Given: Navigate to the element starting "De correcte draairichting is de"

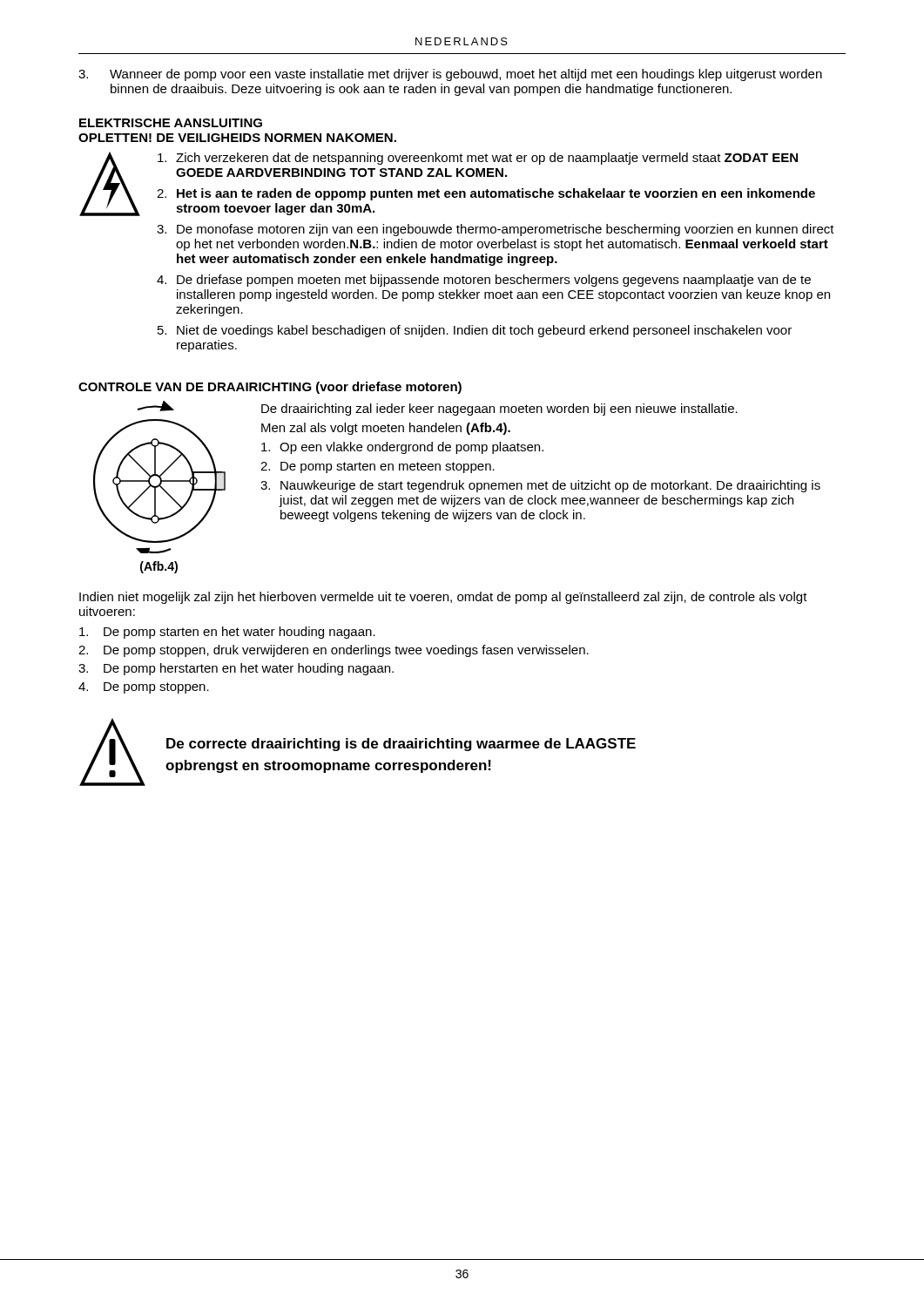Looking at the screenshot, I should coord(401,754).
